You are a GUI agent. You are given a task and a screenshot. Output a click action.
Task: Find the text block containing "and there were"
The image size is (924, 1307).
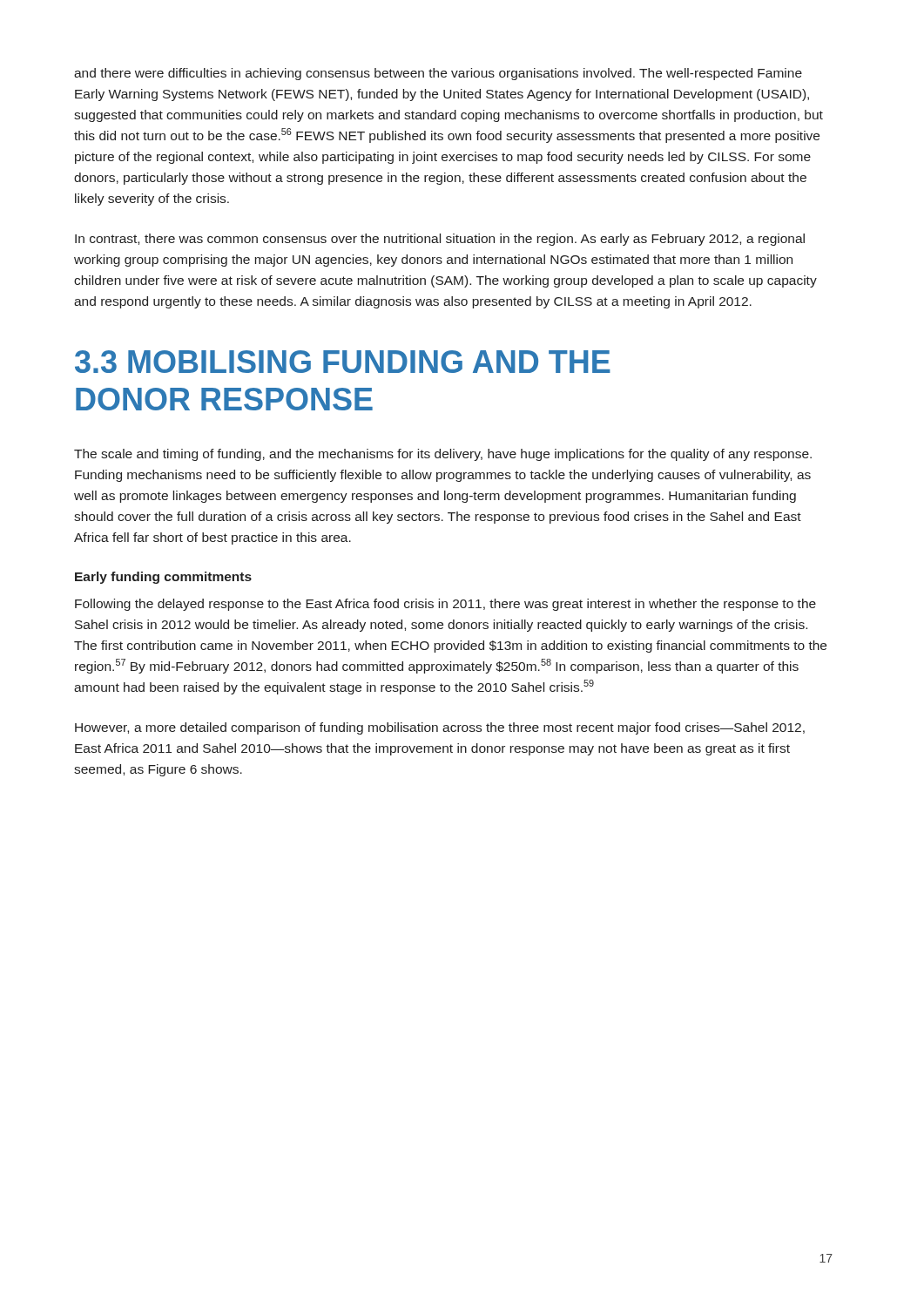pyautogui.click(x=448, y=136)
